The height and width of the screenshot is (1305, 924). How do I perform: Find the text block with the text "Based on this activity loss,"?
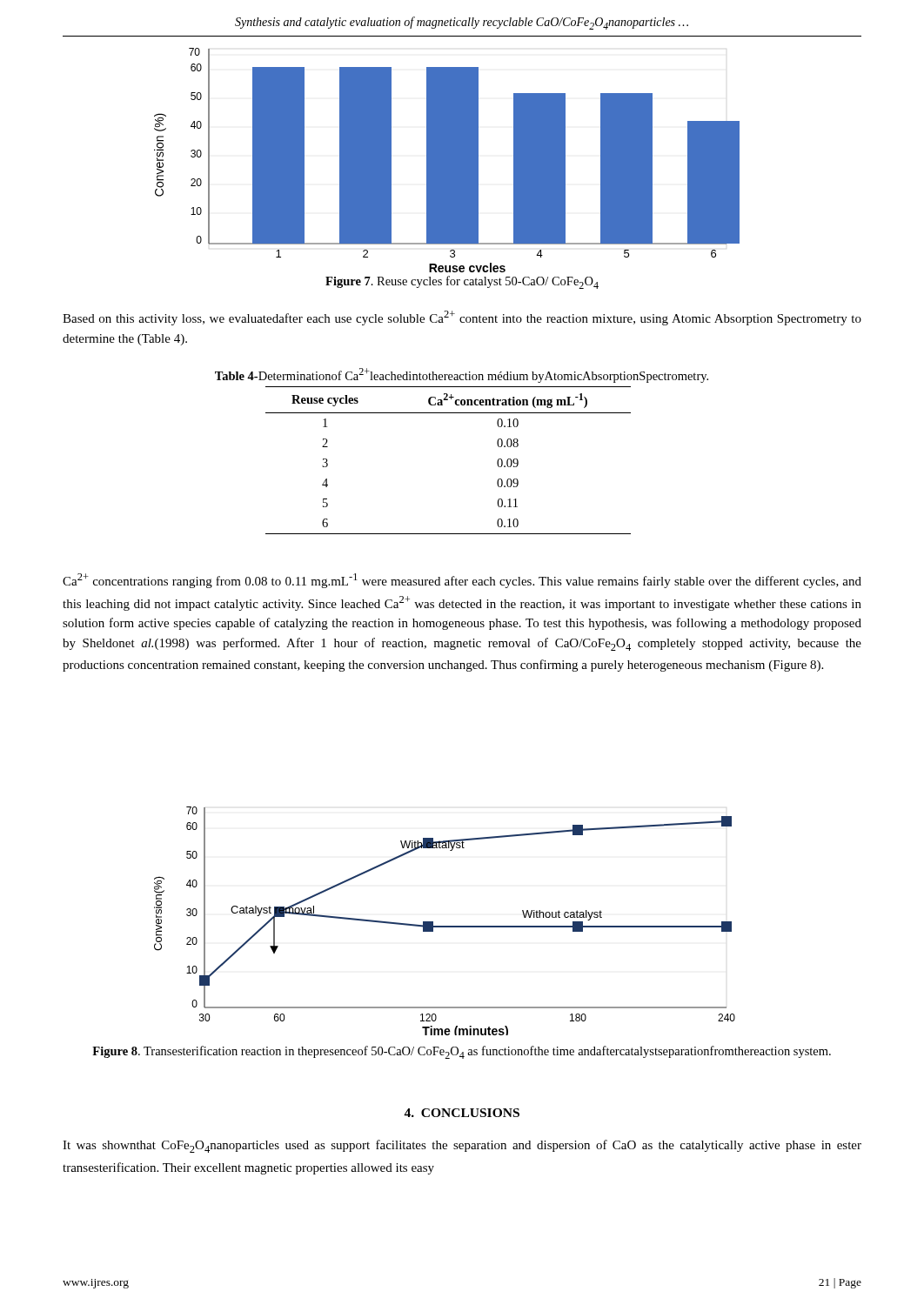pyautogui.click(x=462, y=326)
